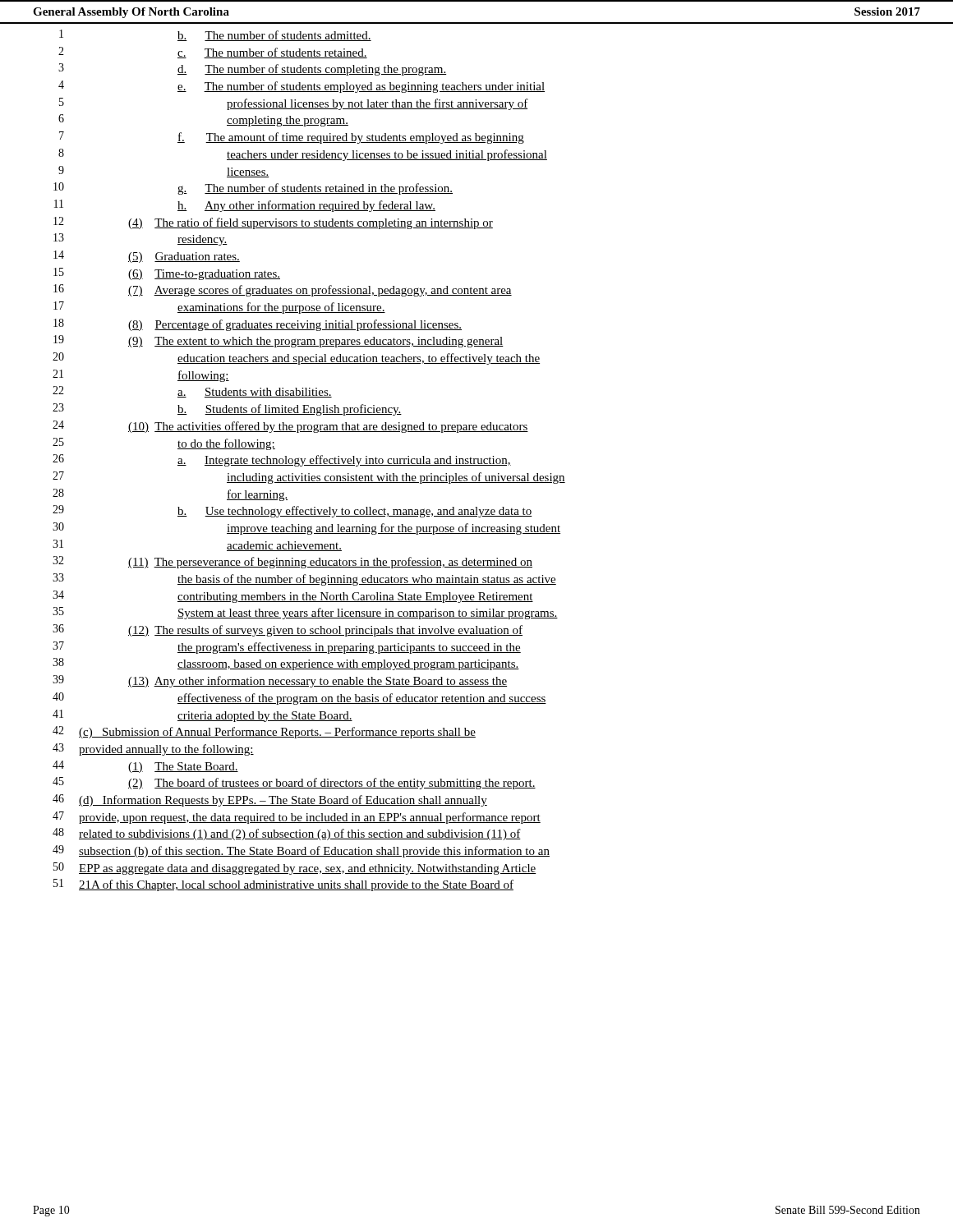The height and width of the screenshot is (1232, 953).
Task: Where does it say "22 a. Students with disabilities."?
Action: coord(60,393)
